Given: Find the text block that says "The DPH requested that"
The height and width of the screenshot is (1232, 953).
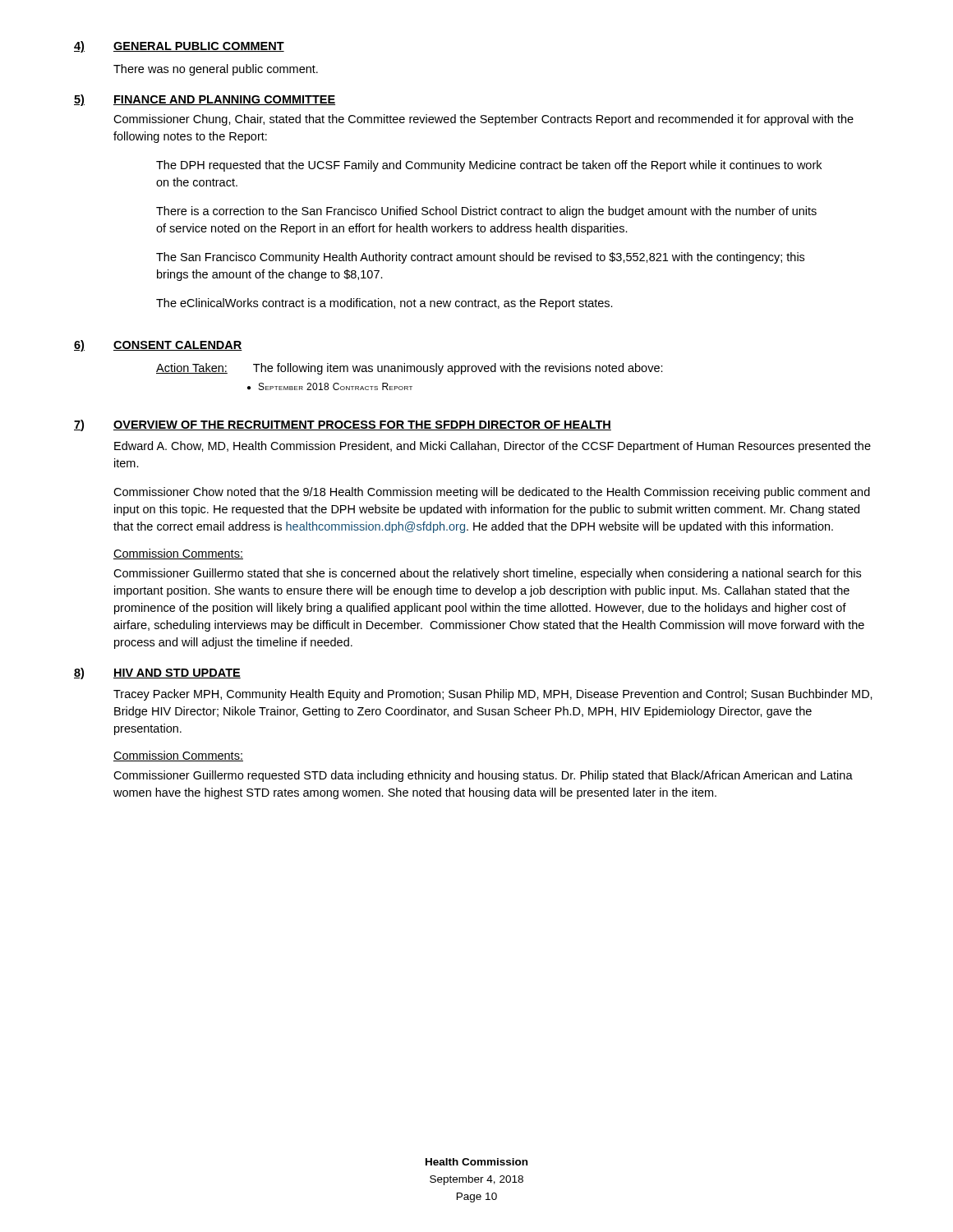Looking at the screenshot, I should click(489, 174).
